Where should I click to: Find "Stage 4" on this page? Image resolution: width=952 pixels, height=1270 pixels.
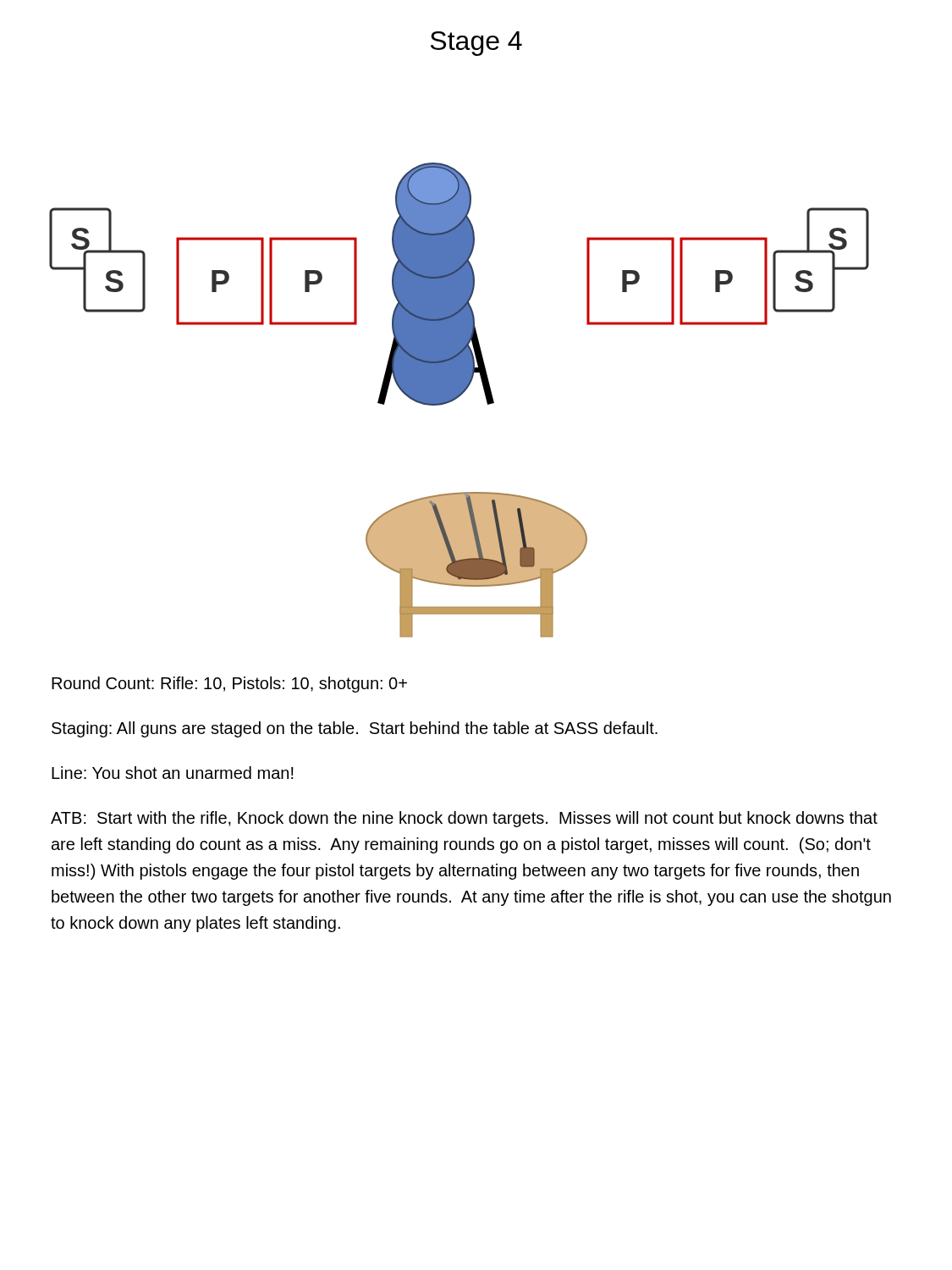476,41
